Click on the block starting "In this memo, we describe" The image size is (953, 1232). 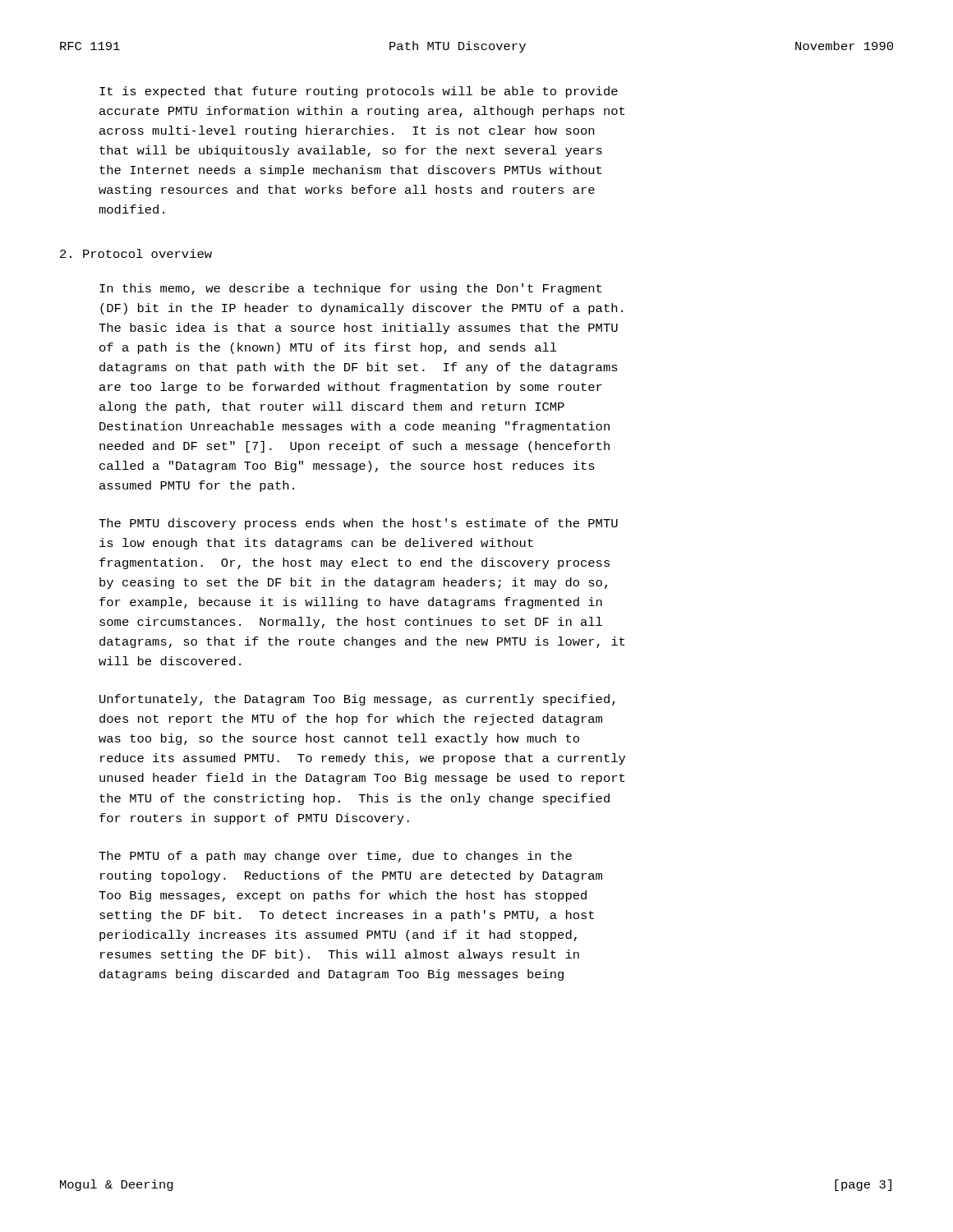click(362, 388)
